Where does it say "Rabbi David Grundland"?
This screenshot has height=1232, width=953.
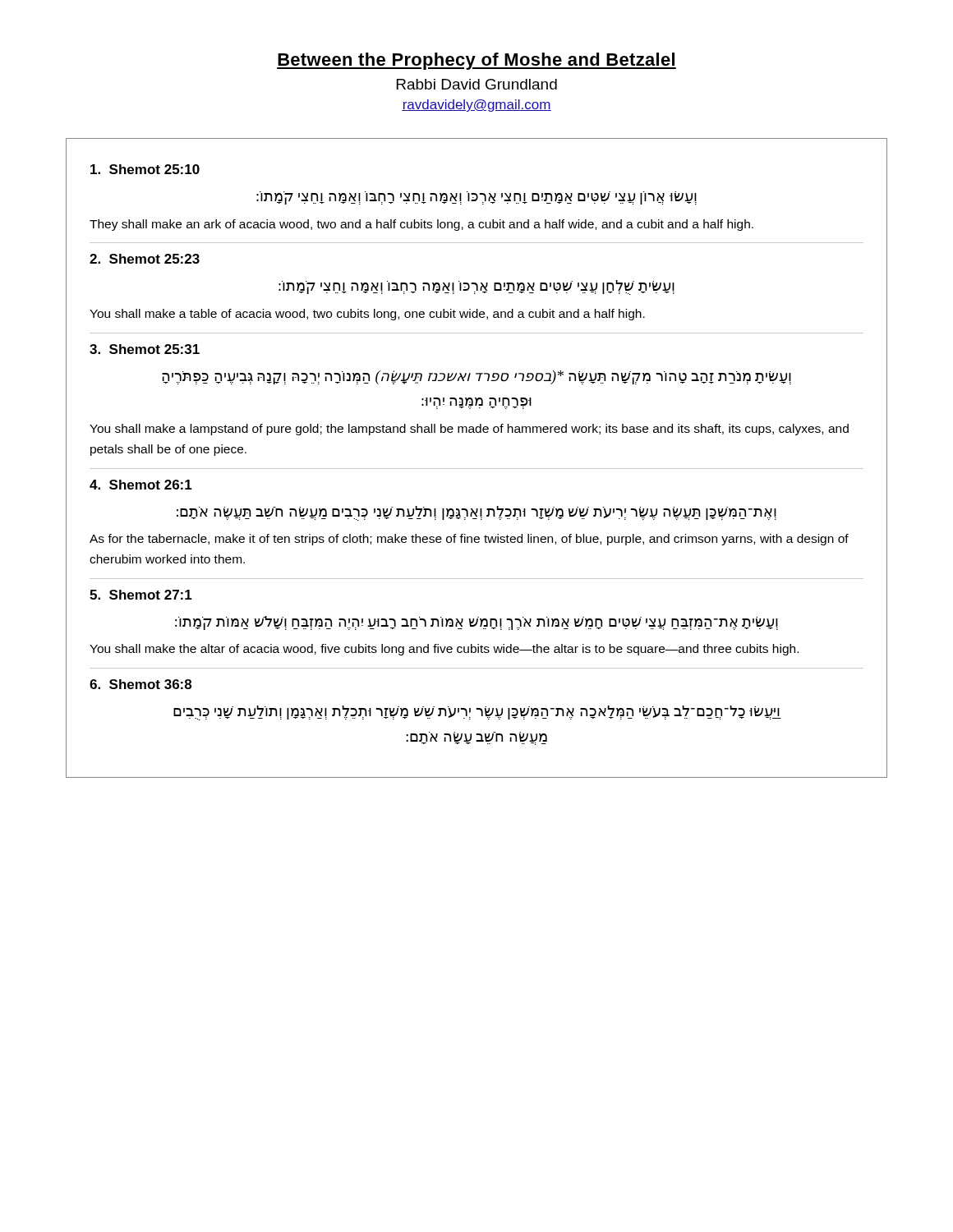(476, 84)
